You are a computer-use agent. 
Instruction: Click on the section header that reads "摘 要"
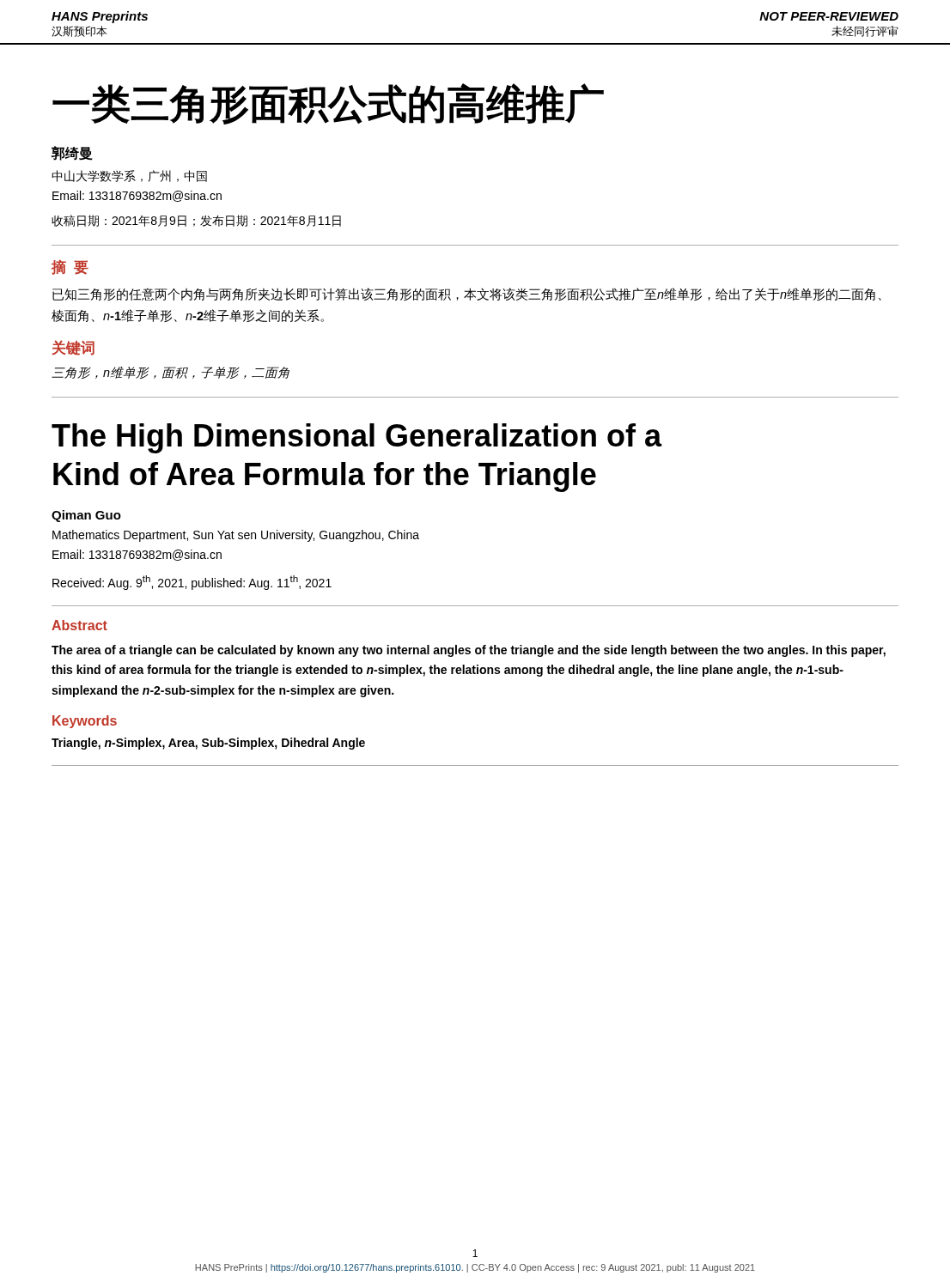pyautogui.click(x=70, y=267)
